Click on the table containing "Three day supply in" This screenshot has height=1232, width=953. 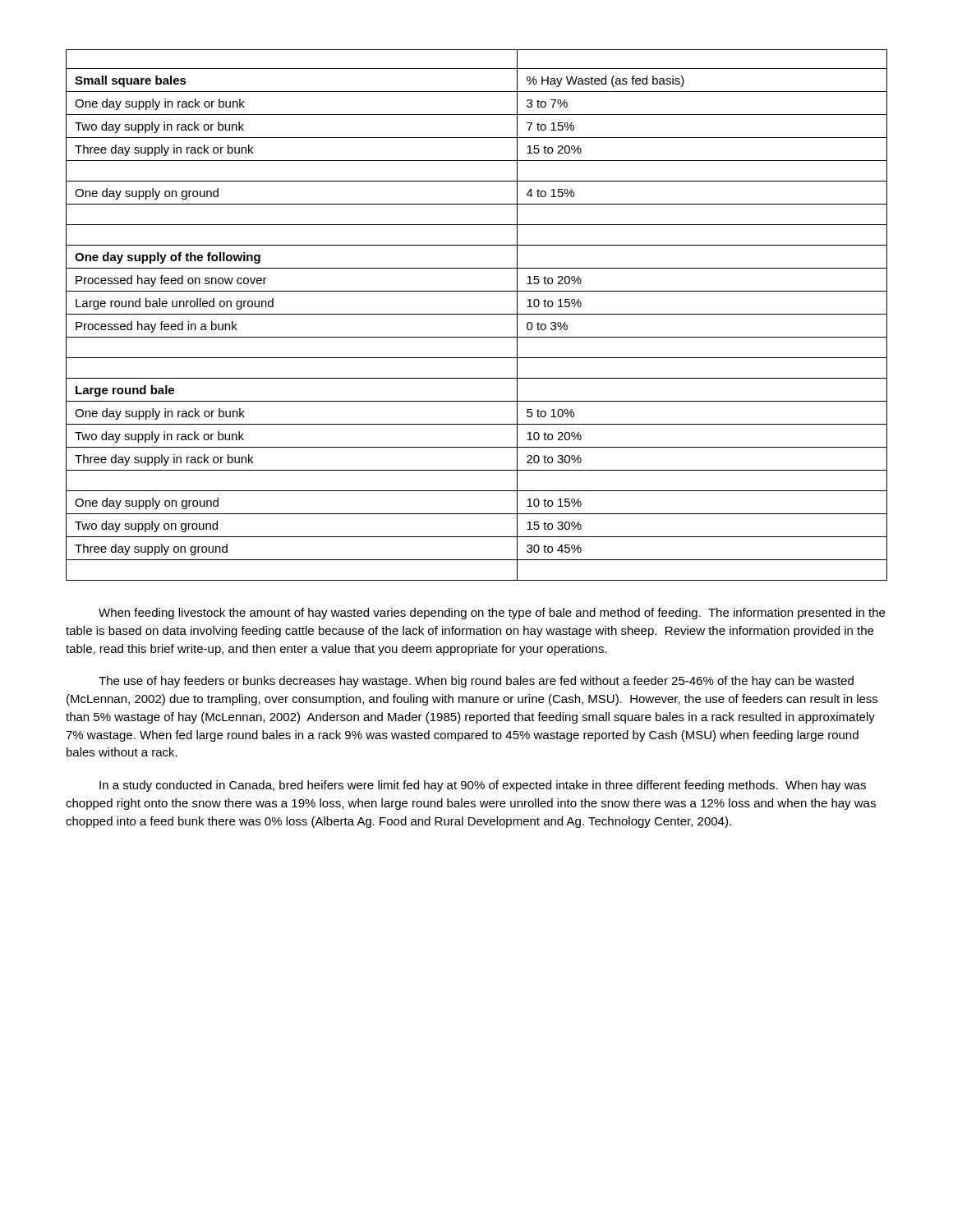click(476, 315)
